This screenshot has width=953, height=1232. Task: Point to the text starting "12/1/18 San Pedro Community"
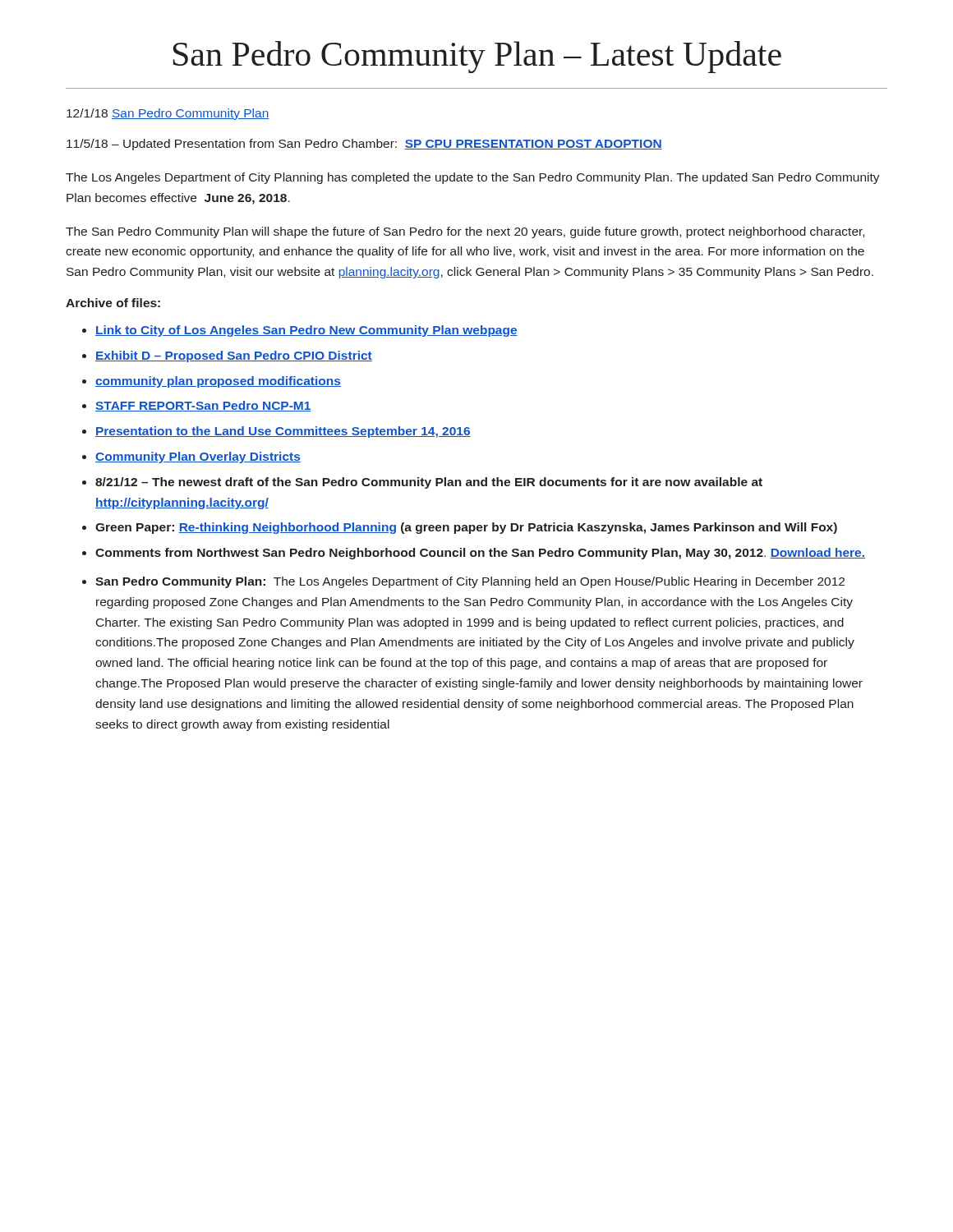(167, 113)
